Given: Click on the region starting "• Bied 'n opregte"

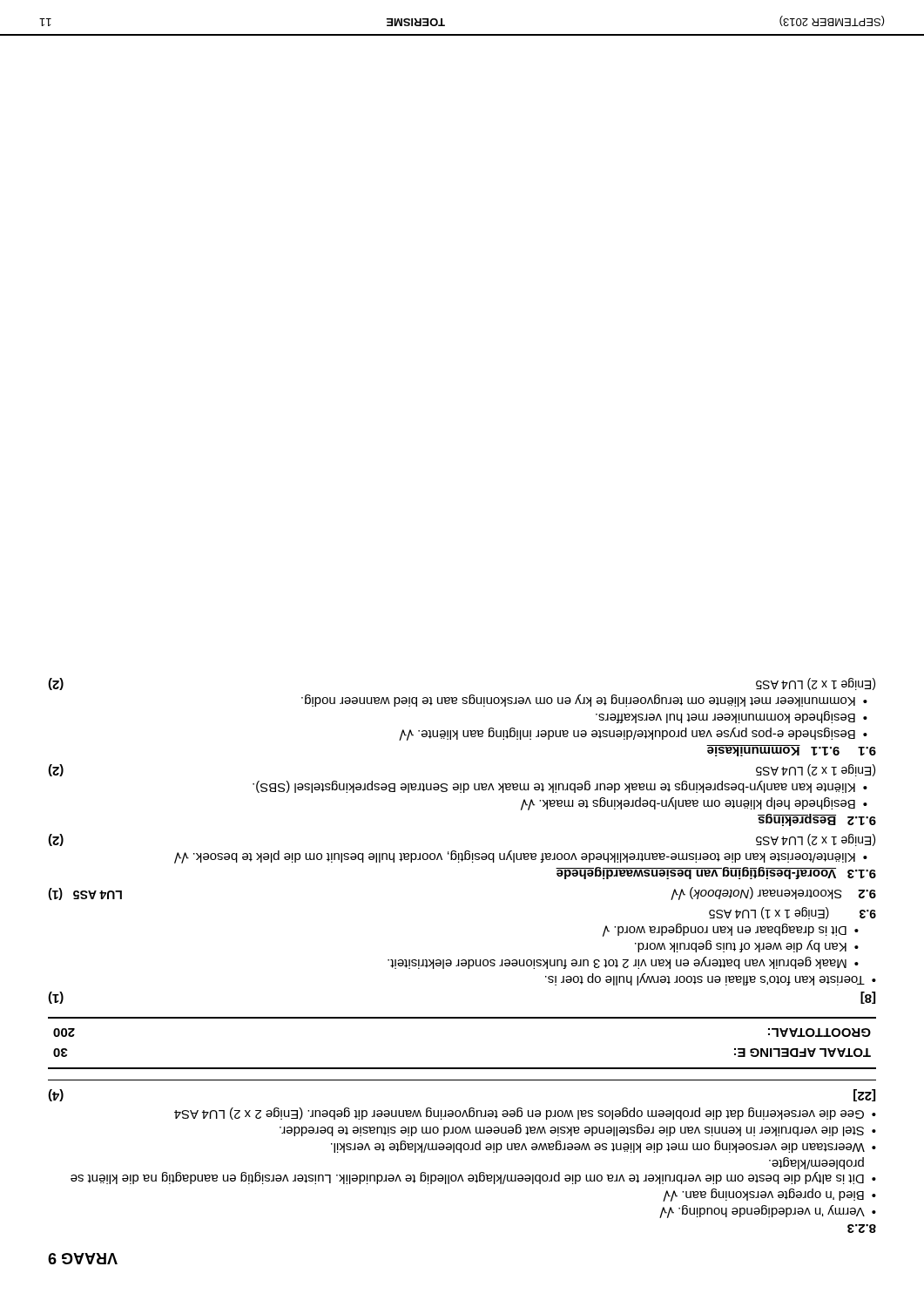Looking at the screenshot, I should [x=770, y=1196].
